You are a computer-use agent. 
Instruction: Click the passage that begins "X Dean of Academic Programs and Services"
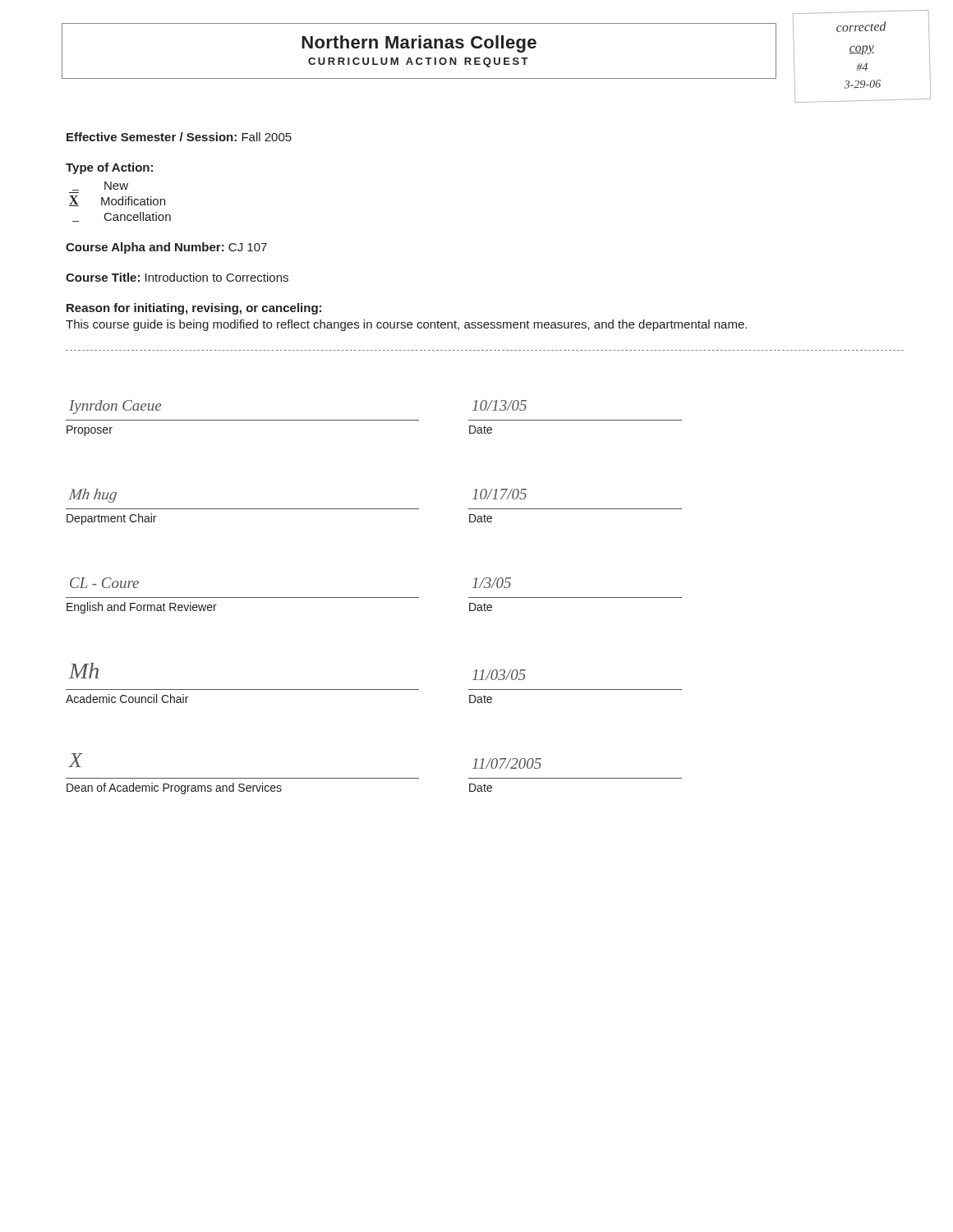(374, 774)
